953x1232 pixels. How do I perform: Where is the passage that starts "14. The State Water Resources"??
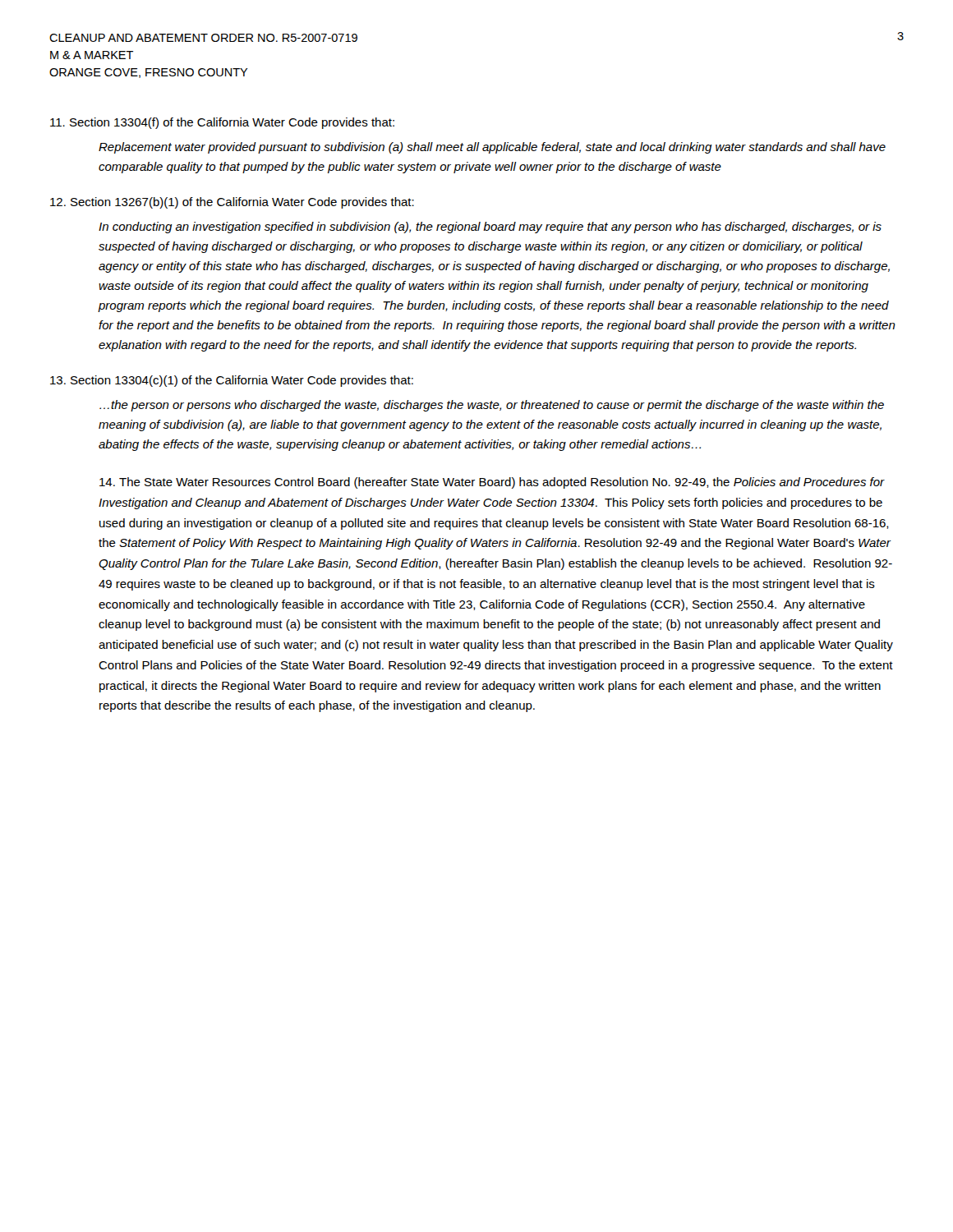tap(501, 594)
